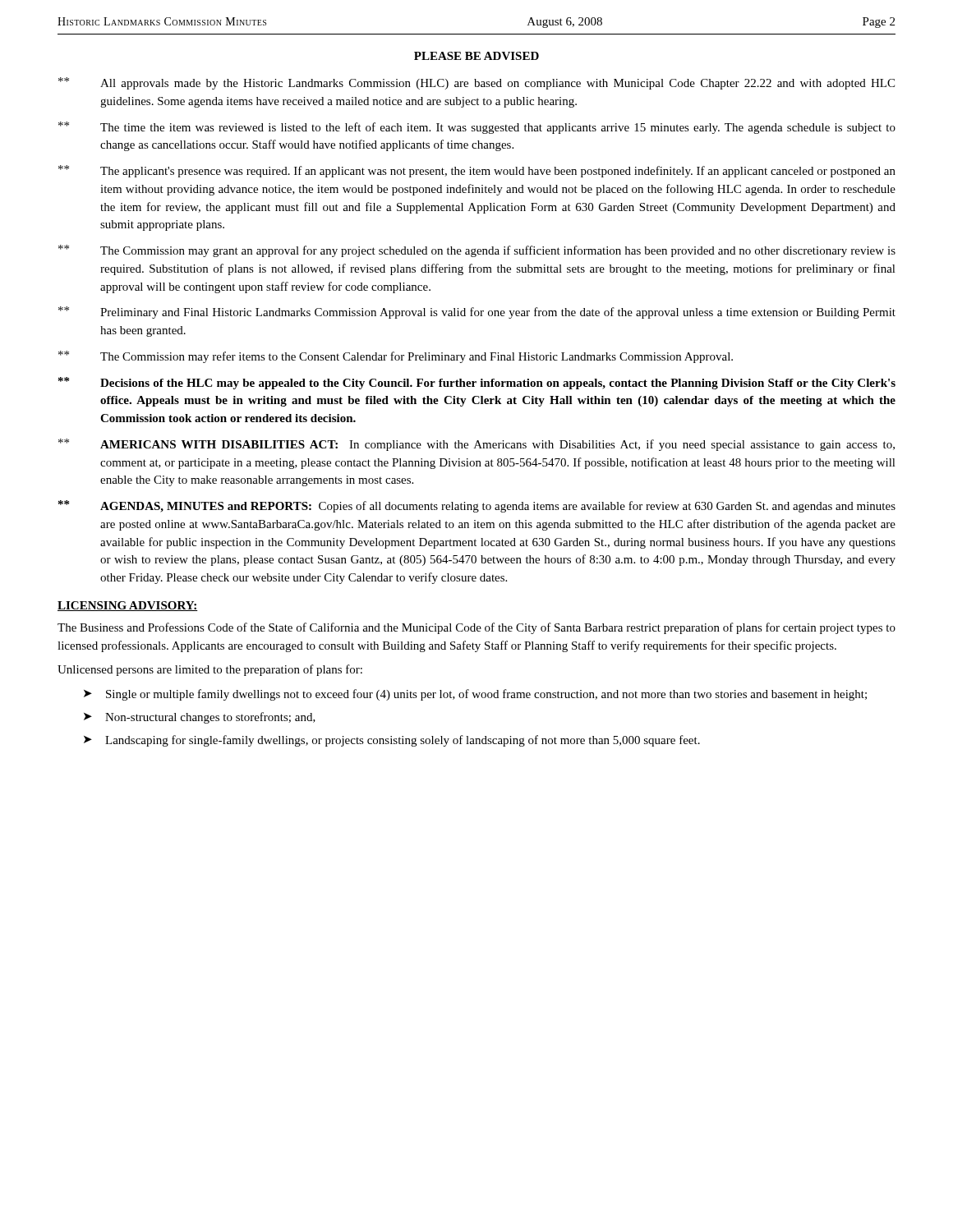Locate the block of text that opens with "➤ Landscaping for"
953x1232 pixels.
click(489, 740)
